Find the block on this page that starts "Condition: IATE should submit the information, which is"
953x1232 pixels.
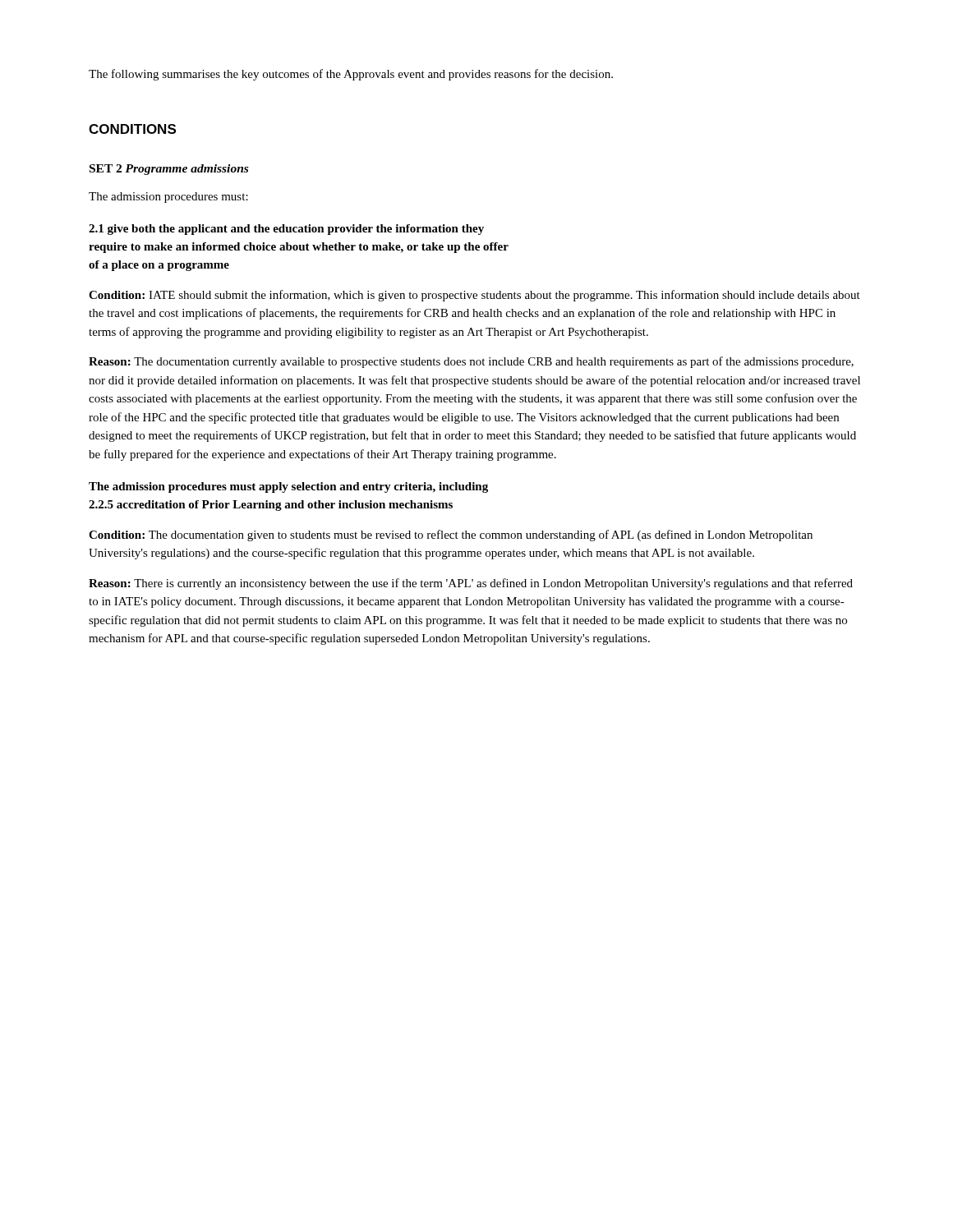(474, 313)
